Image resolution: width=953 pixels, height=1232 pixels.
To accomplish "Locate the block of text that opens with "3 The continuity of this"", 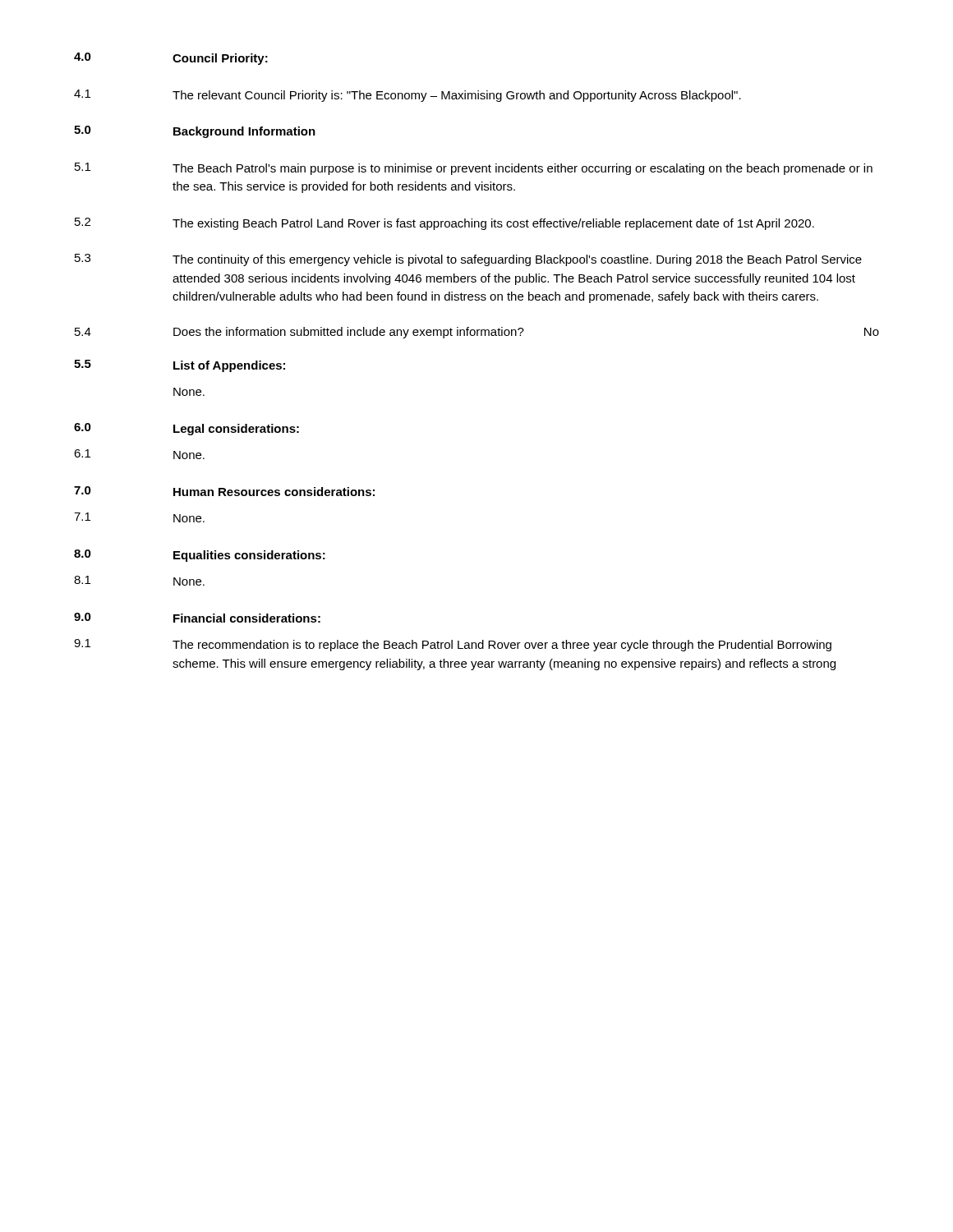I will tap(476, 278).
